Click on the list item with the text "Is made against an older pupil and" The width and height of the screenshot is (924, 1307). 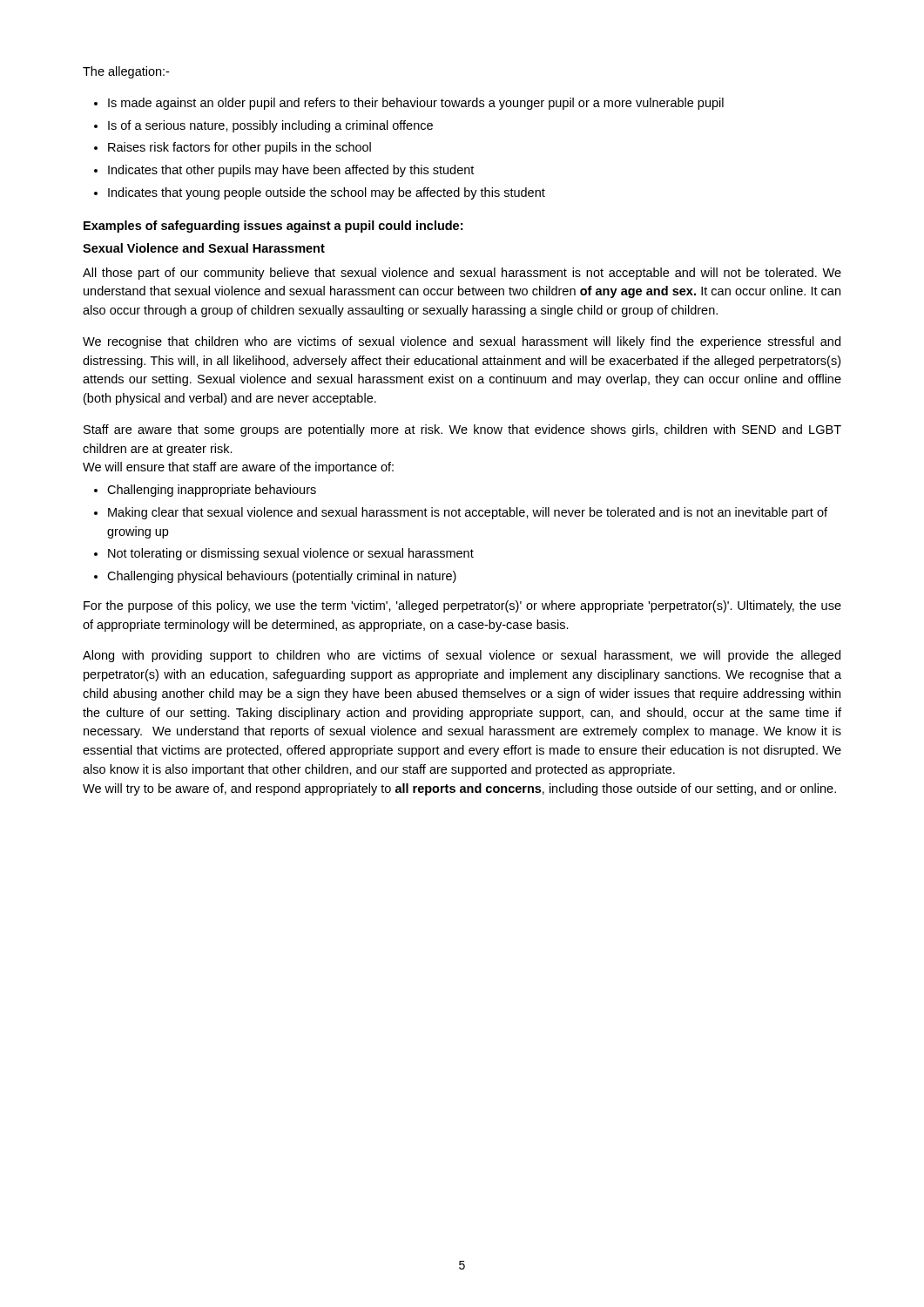474,103
